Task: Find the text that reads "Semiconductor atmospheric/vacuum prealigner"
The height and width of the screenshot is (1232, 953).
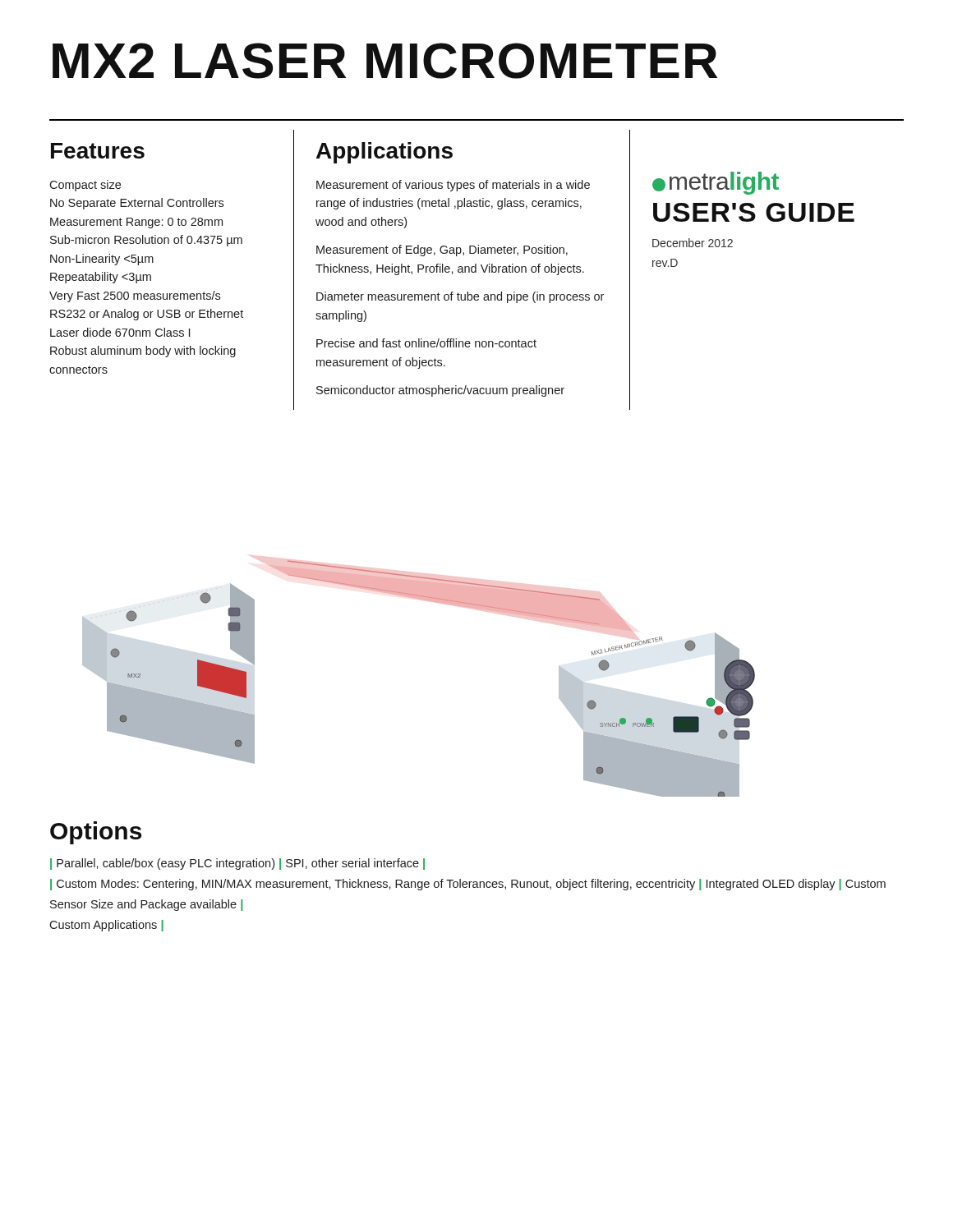Action: coord(440,390)
